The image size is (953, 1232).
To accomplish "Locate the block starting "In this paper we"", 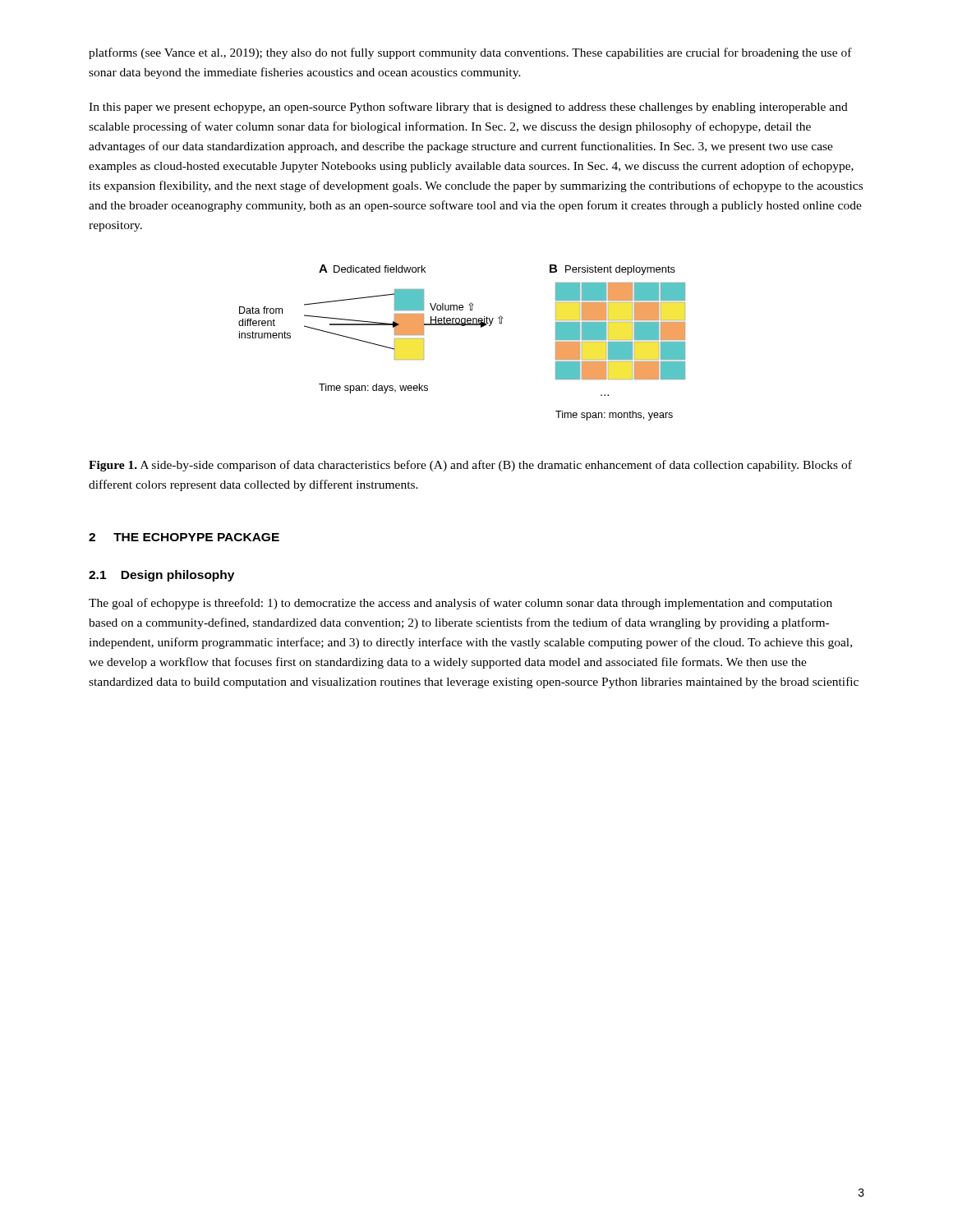I will click(x=476, y=166).
